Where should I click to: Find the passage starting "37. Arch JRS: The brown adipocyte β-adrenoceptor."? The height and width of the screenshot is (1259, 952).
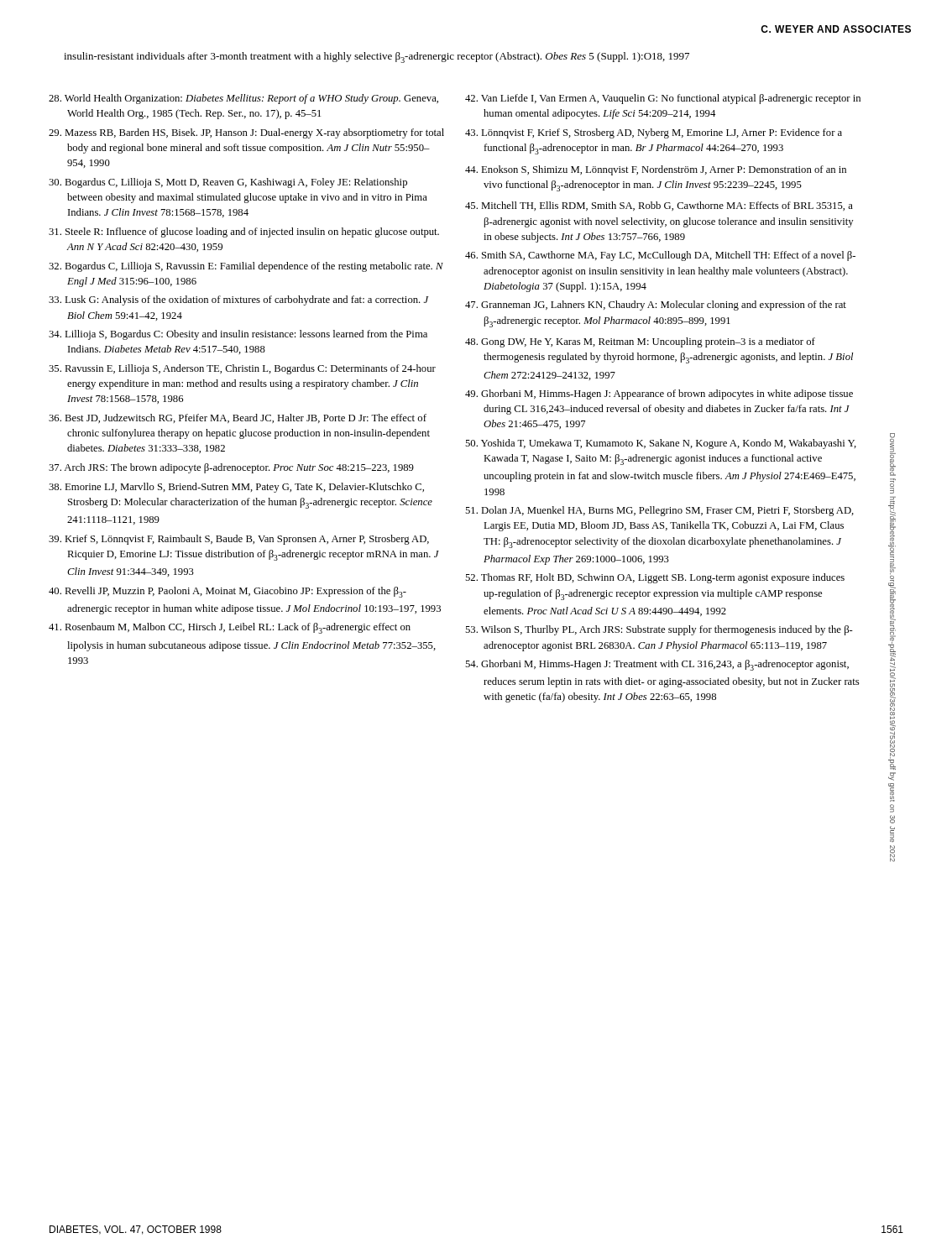(x=231, y=467)
